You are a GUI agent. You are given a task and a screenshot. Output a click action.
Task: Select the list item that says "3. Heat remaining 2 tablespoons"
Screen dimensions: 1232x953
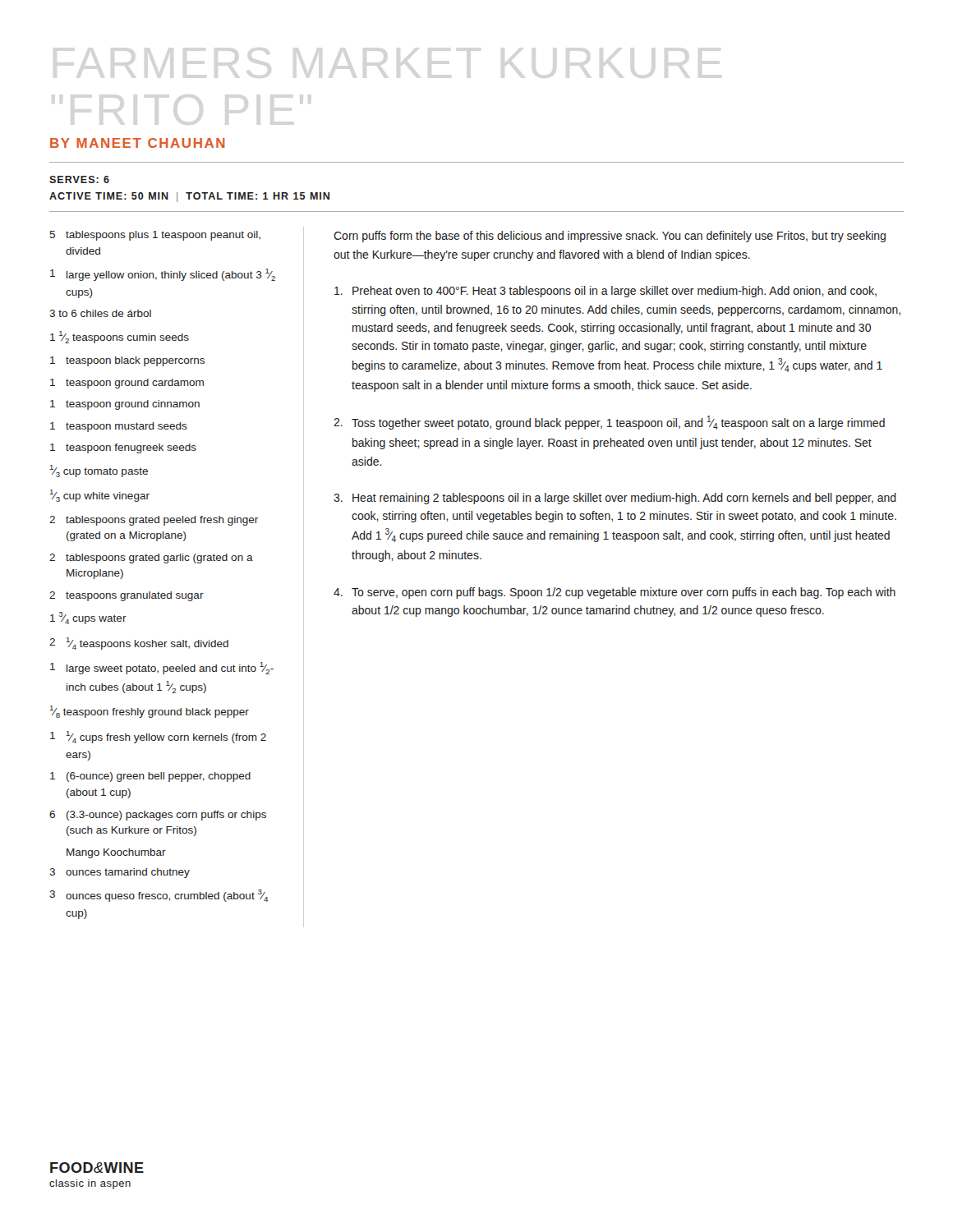point(619,527)
